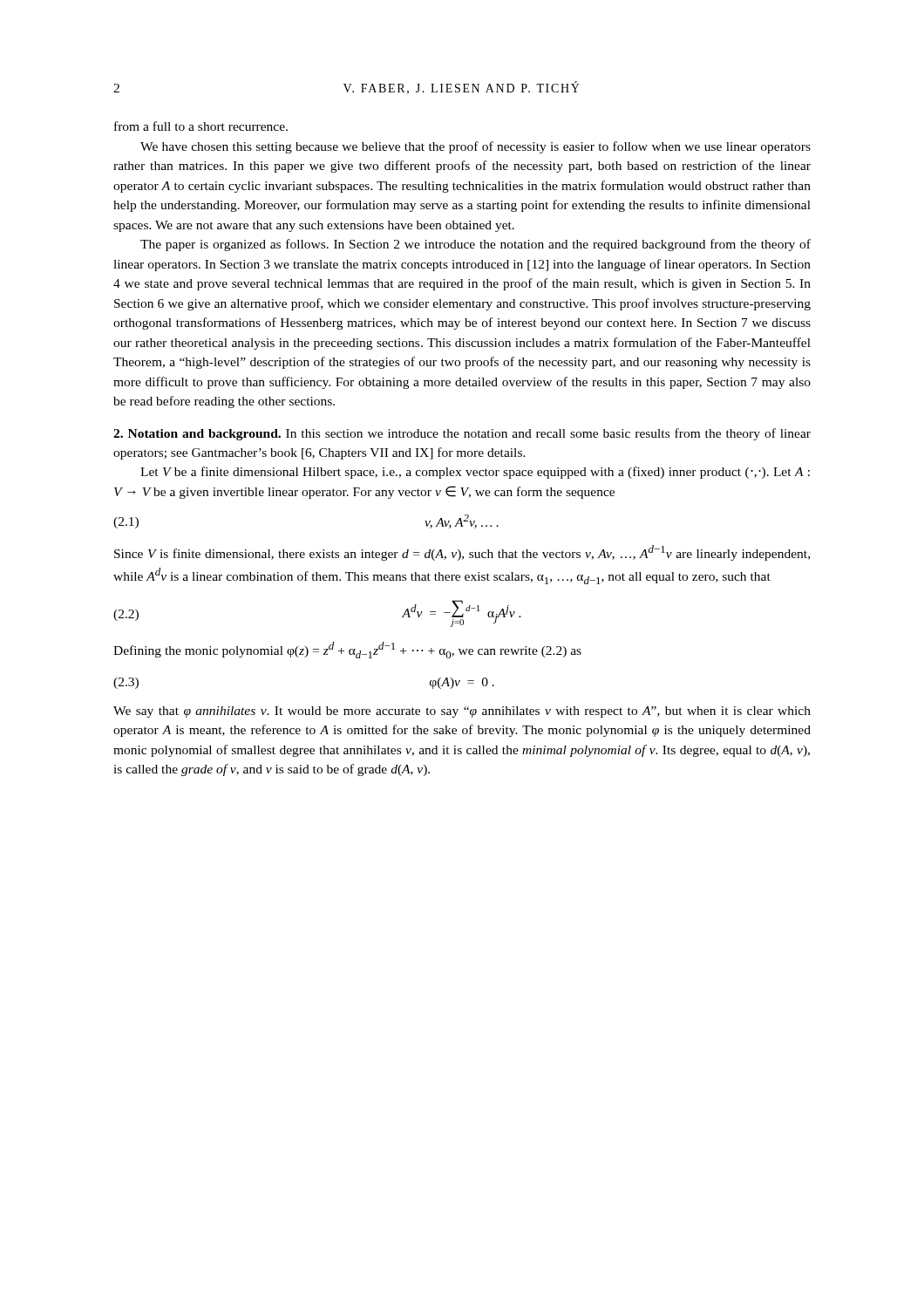Screen dimensions: 1308x924
Task: Find the formula on this page that starts "(2.1) v, Av, A2v,"
Action: click(x=462, y=522)
